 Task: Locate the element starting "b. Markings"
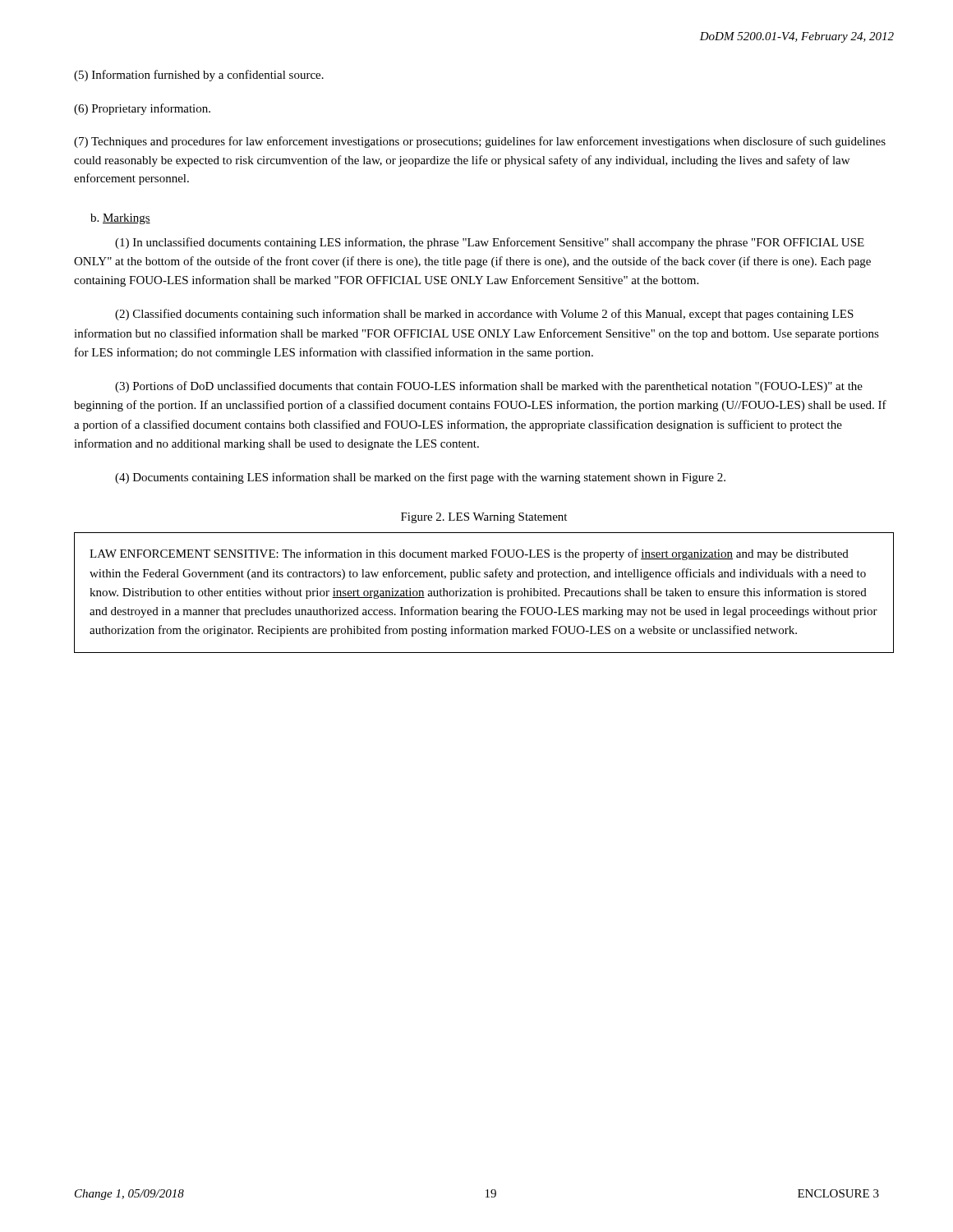coord(120,217)
